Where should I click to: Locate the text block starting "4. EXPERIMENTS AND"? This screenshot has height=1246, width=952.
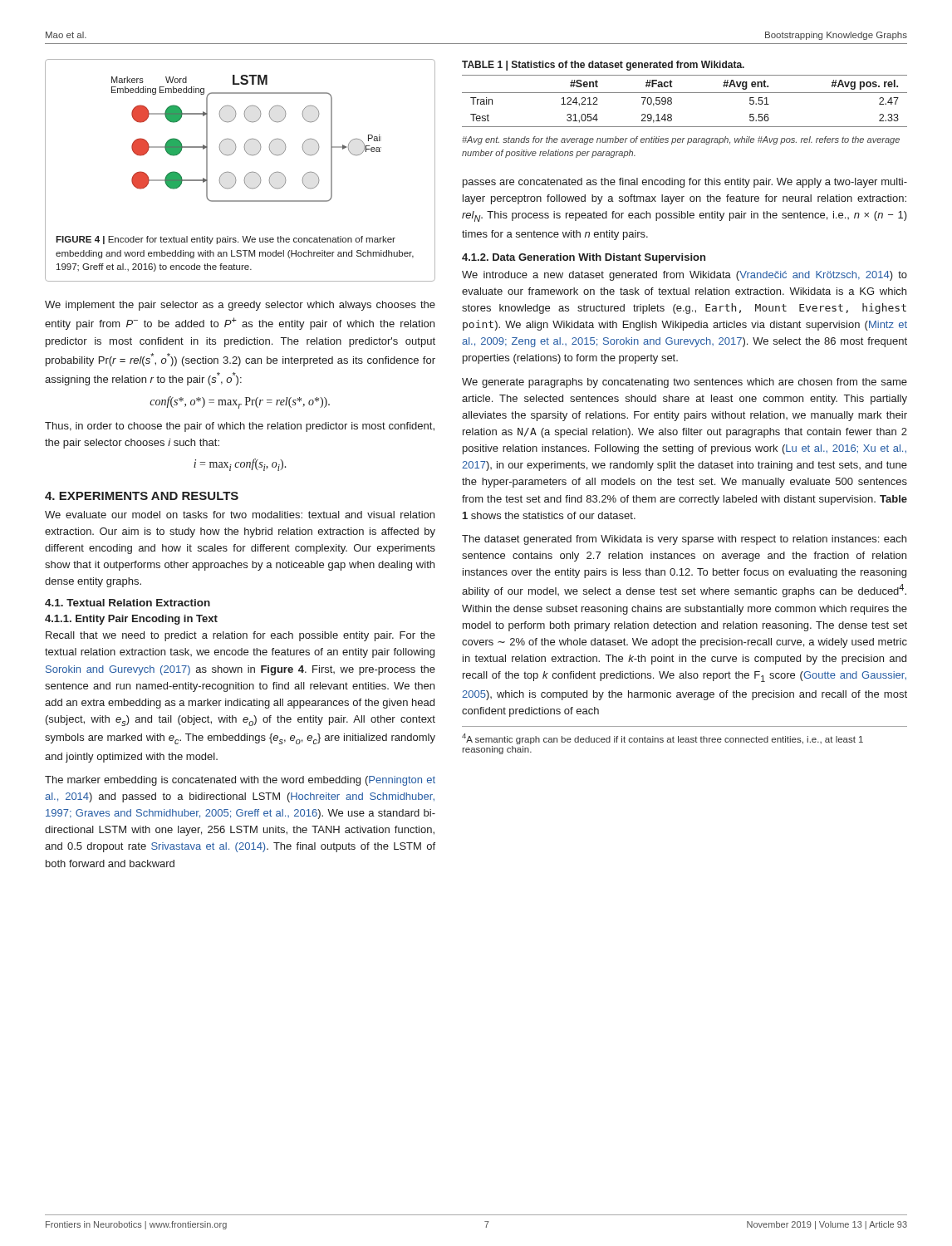tap(142, 495)
